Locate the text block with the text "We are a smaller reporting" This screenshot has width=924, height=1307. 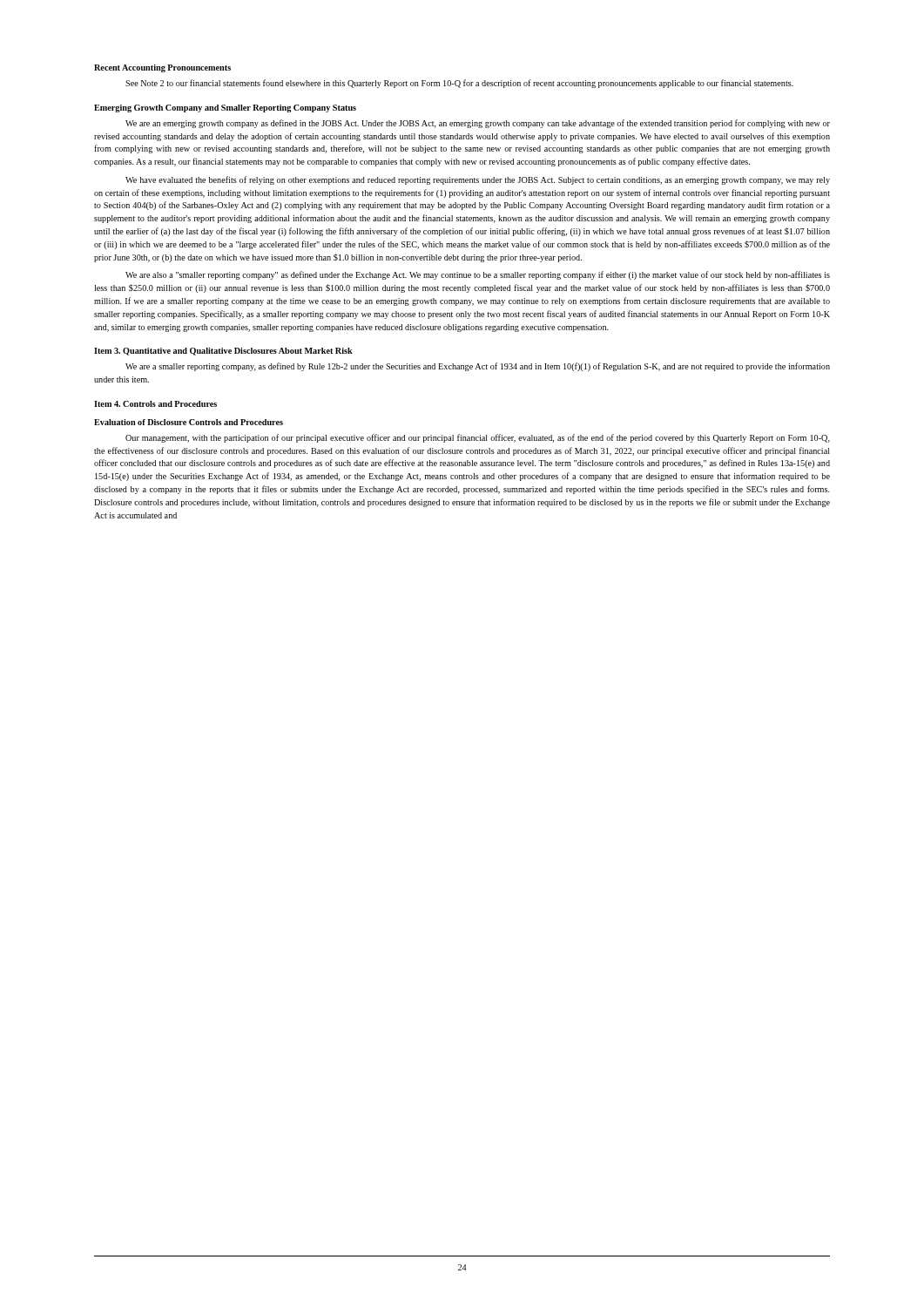[462, 373]
